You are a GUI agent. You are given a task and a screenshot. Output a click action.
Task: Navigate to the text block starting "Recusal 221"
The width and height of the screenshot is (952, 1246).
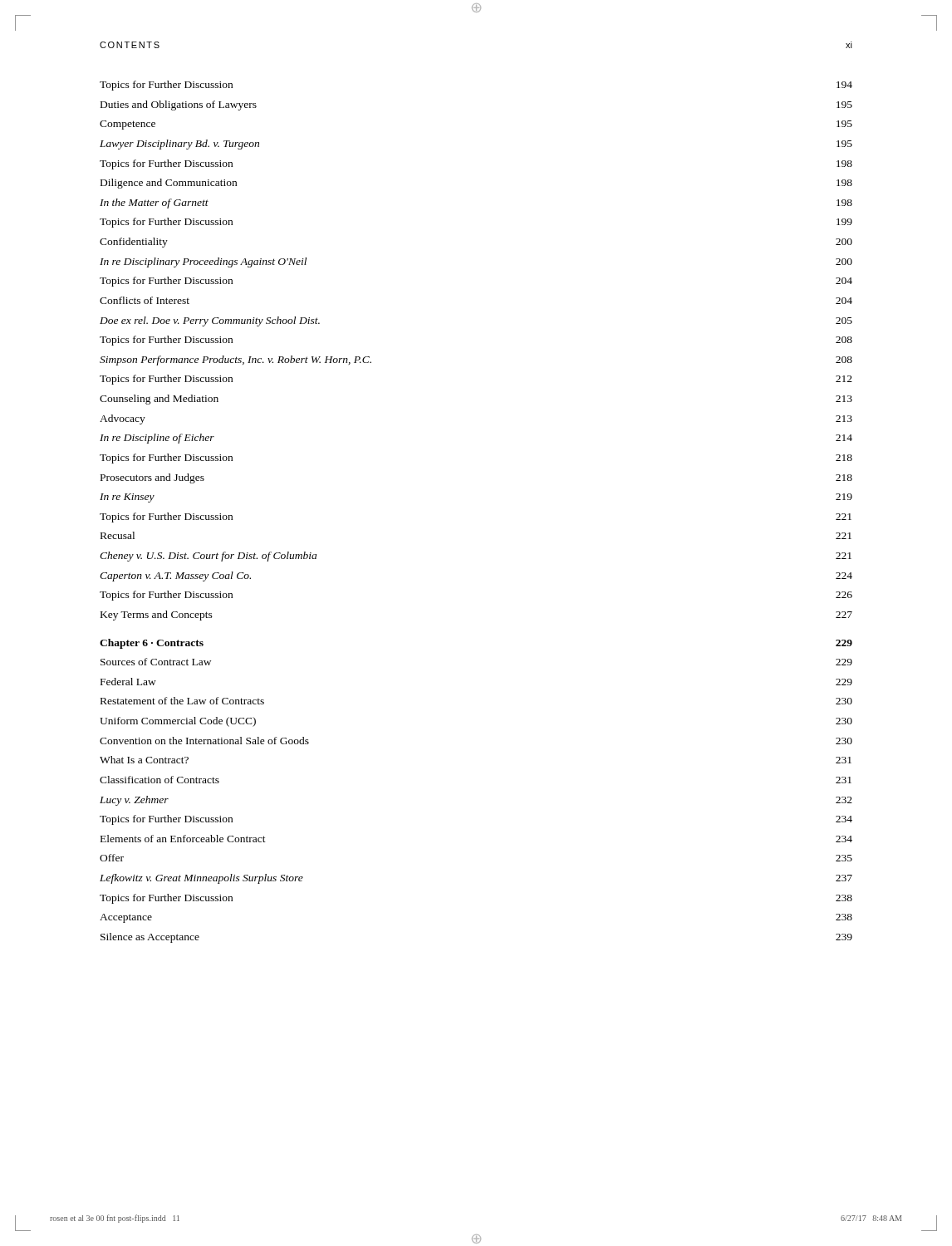point(111,535)
